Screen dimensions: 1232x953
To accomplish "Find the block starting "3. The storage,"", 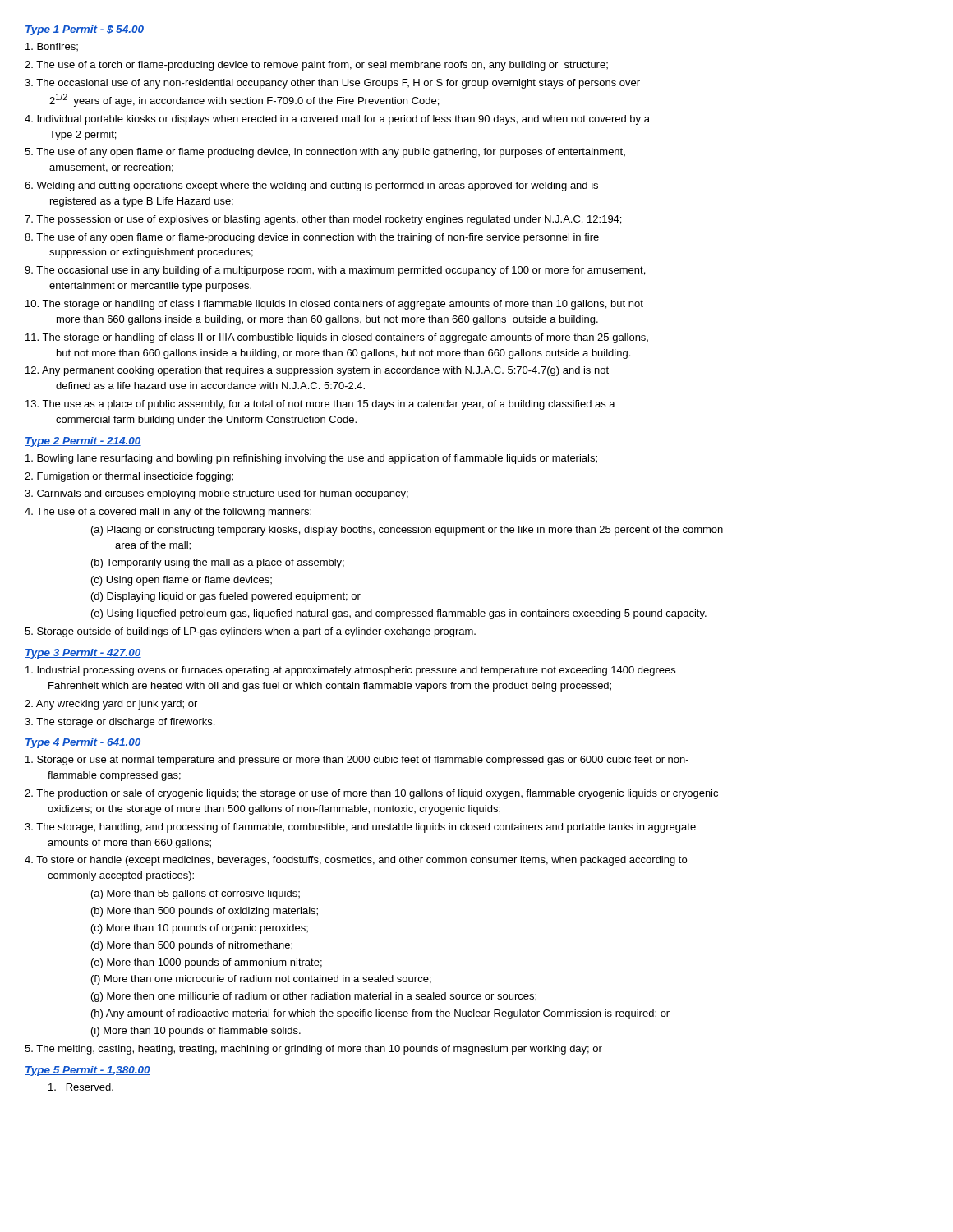I will point(360,835).
